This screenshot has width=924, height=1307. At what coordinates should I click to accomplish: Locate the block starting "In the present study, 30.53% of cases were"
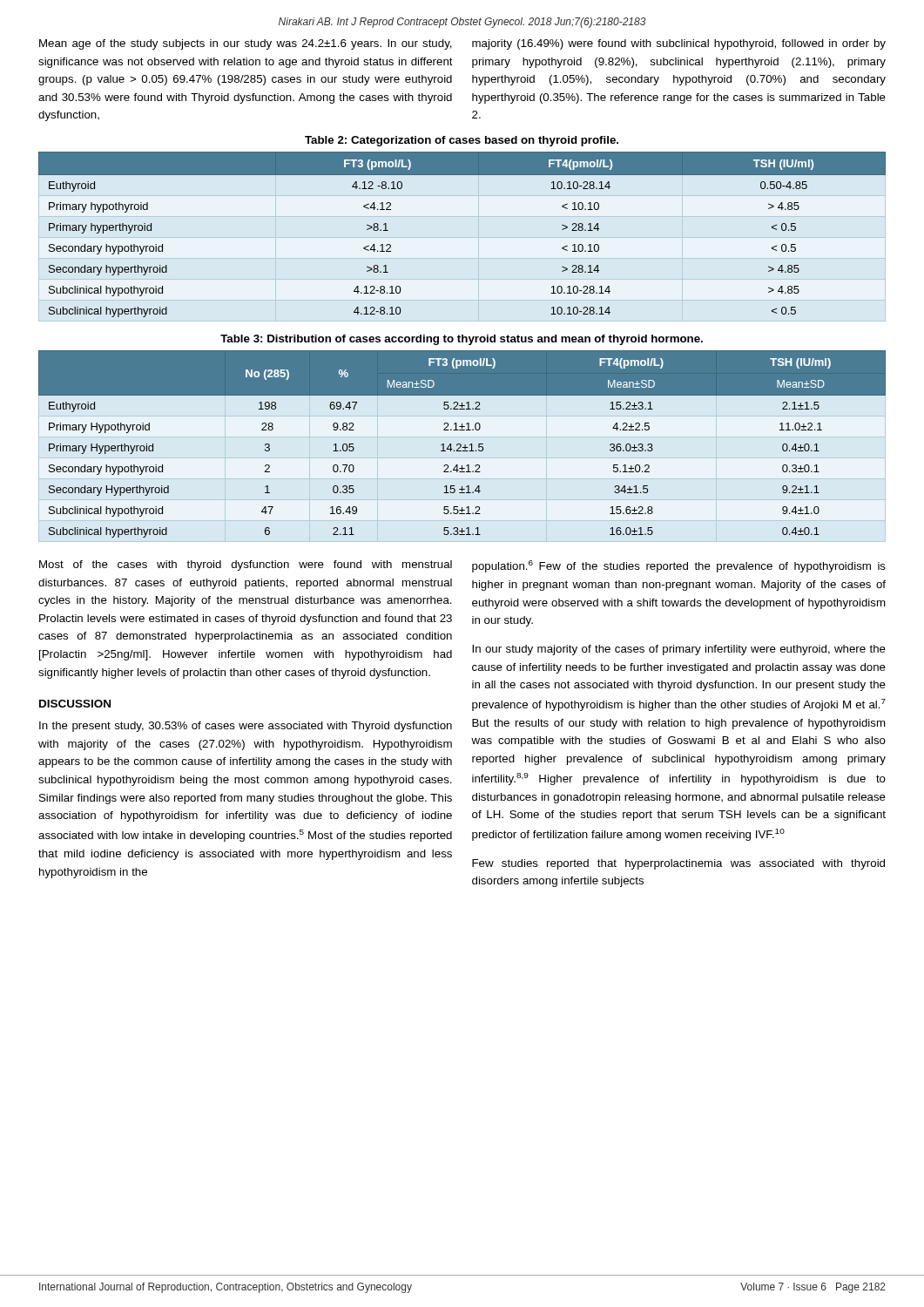245,799
